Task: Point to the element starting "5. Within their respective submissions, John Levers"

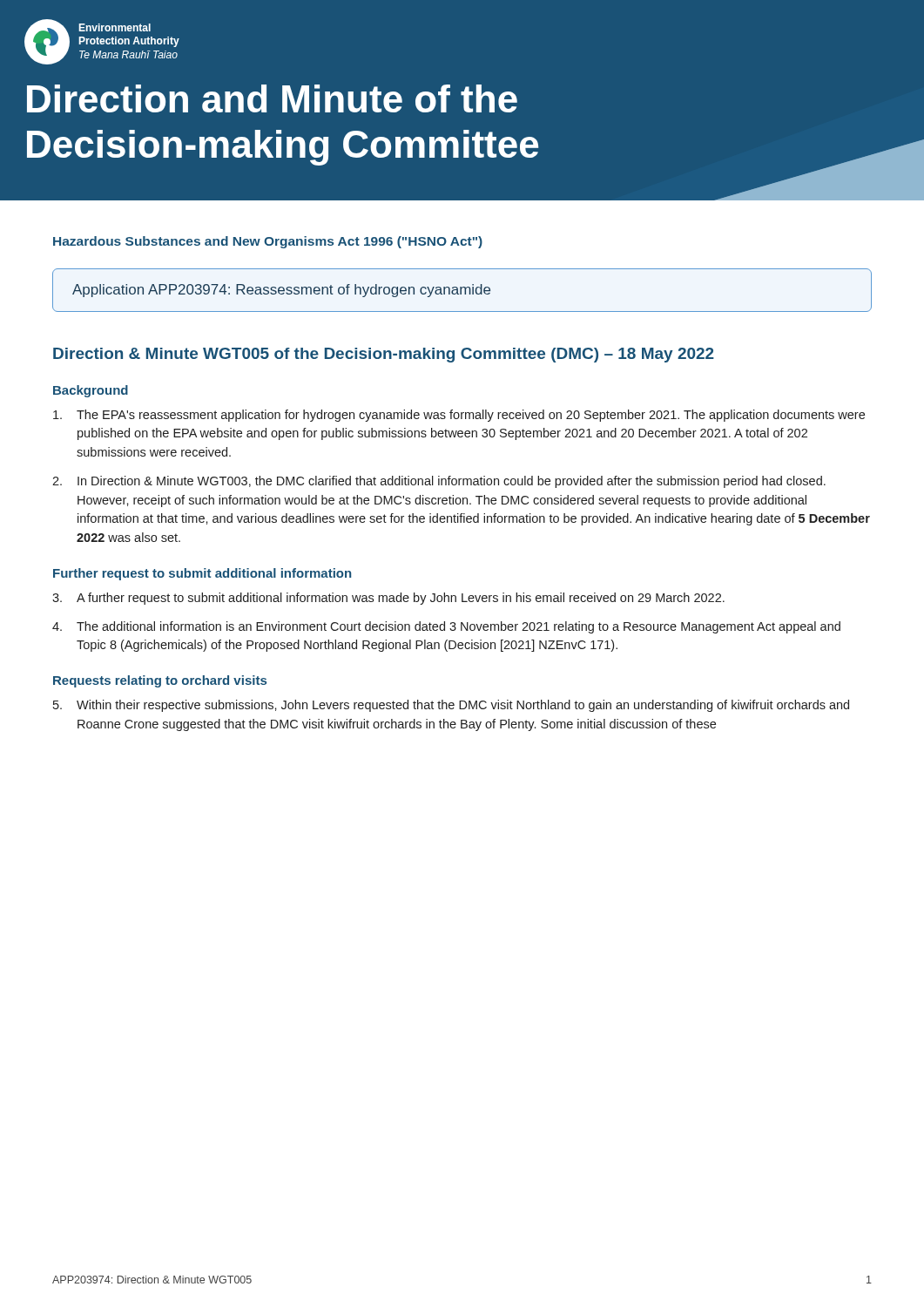Action: (462, 715)
